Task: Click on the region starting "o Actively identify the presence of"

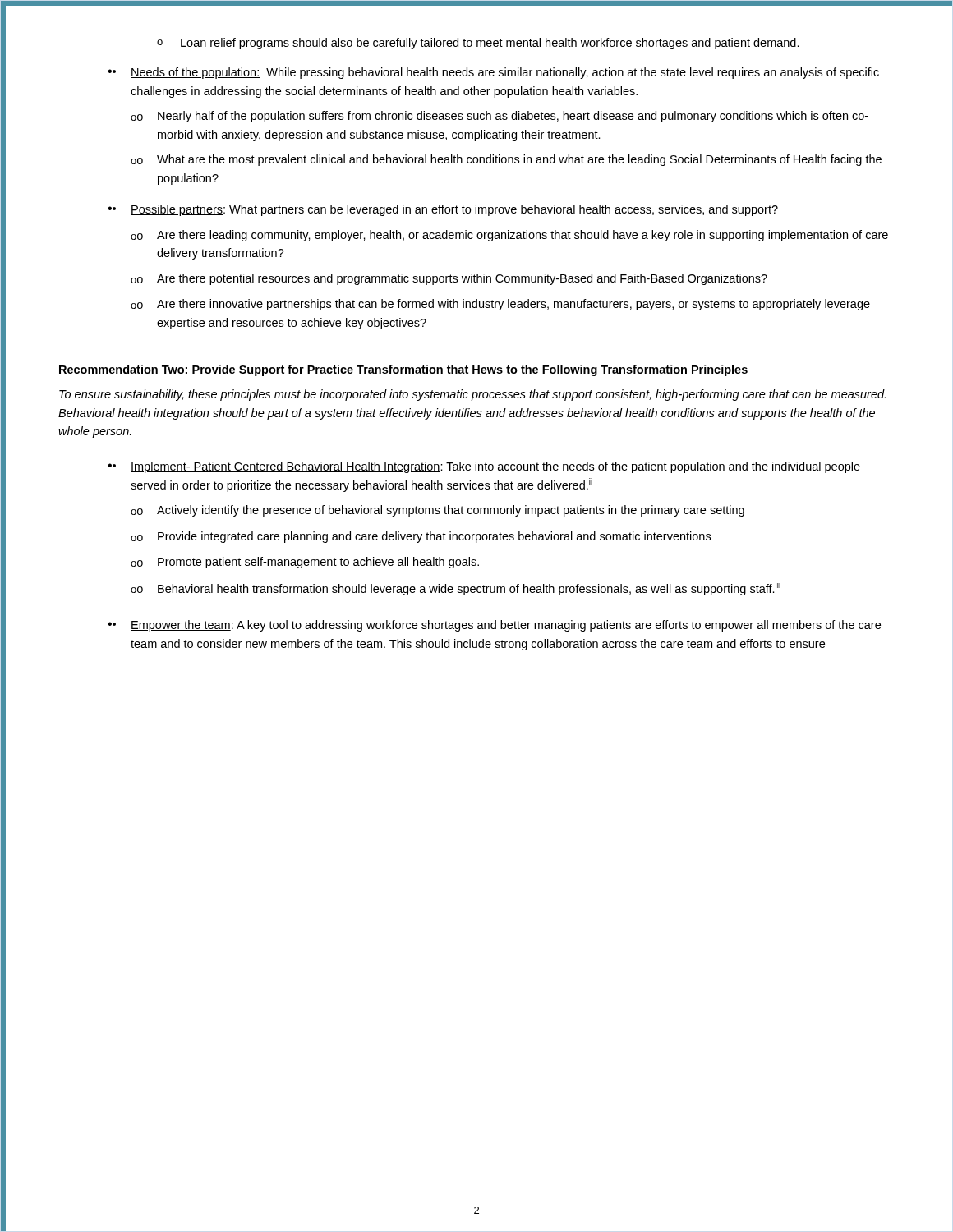Action: [438, 511]
